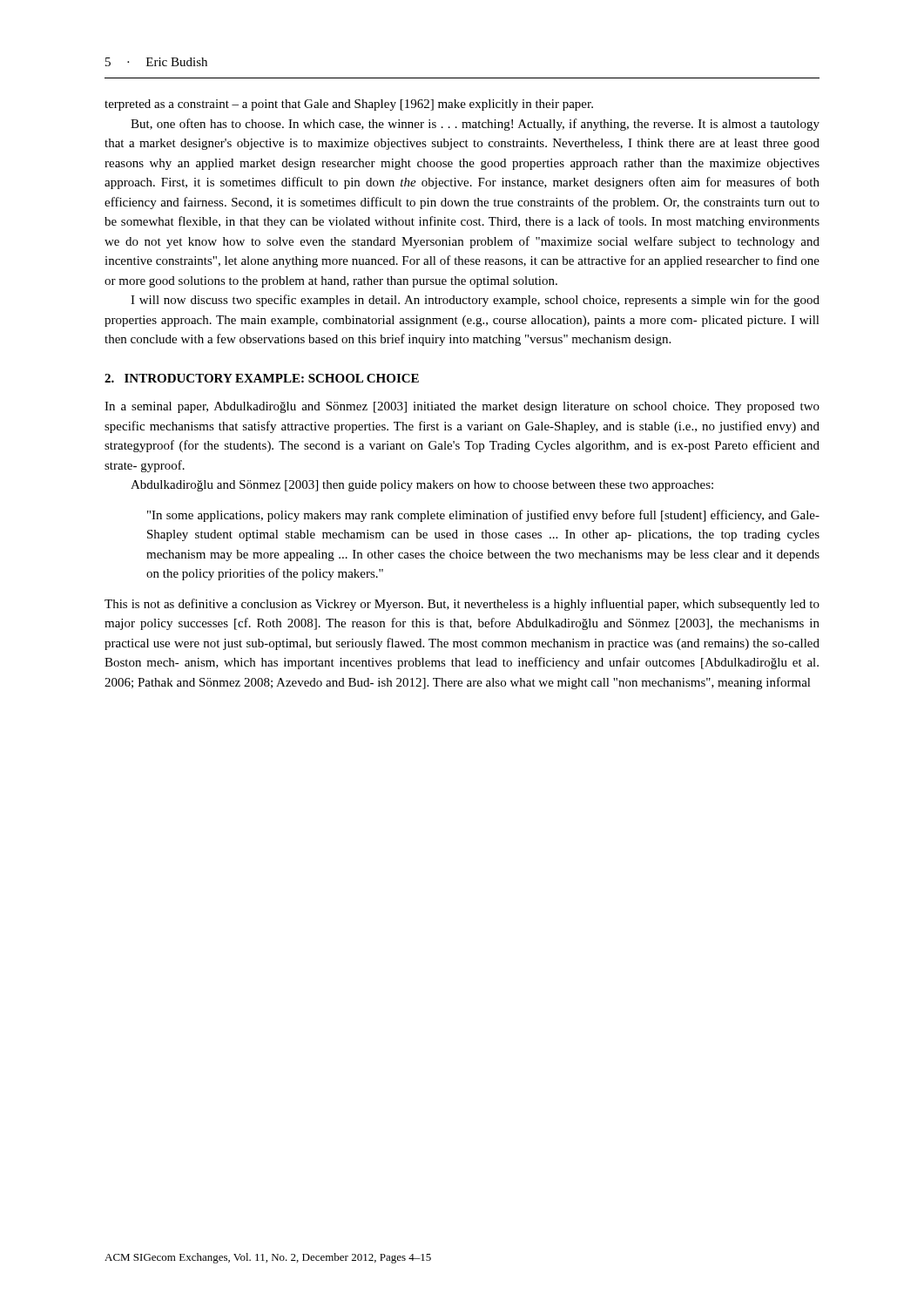The image size is (924, 1307).
Task: Find the section header that reads "2. INTRODUCTORY EXAMPLE: SCHOOL CHOICE"
Action: pyautogui.click(x=262, y=378)
